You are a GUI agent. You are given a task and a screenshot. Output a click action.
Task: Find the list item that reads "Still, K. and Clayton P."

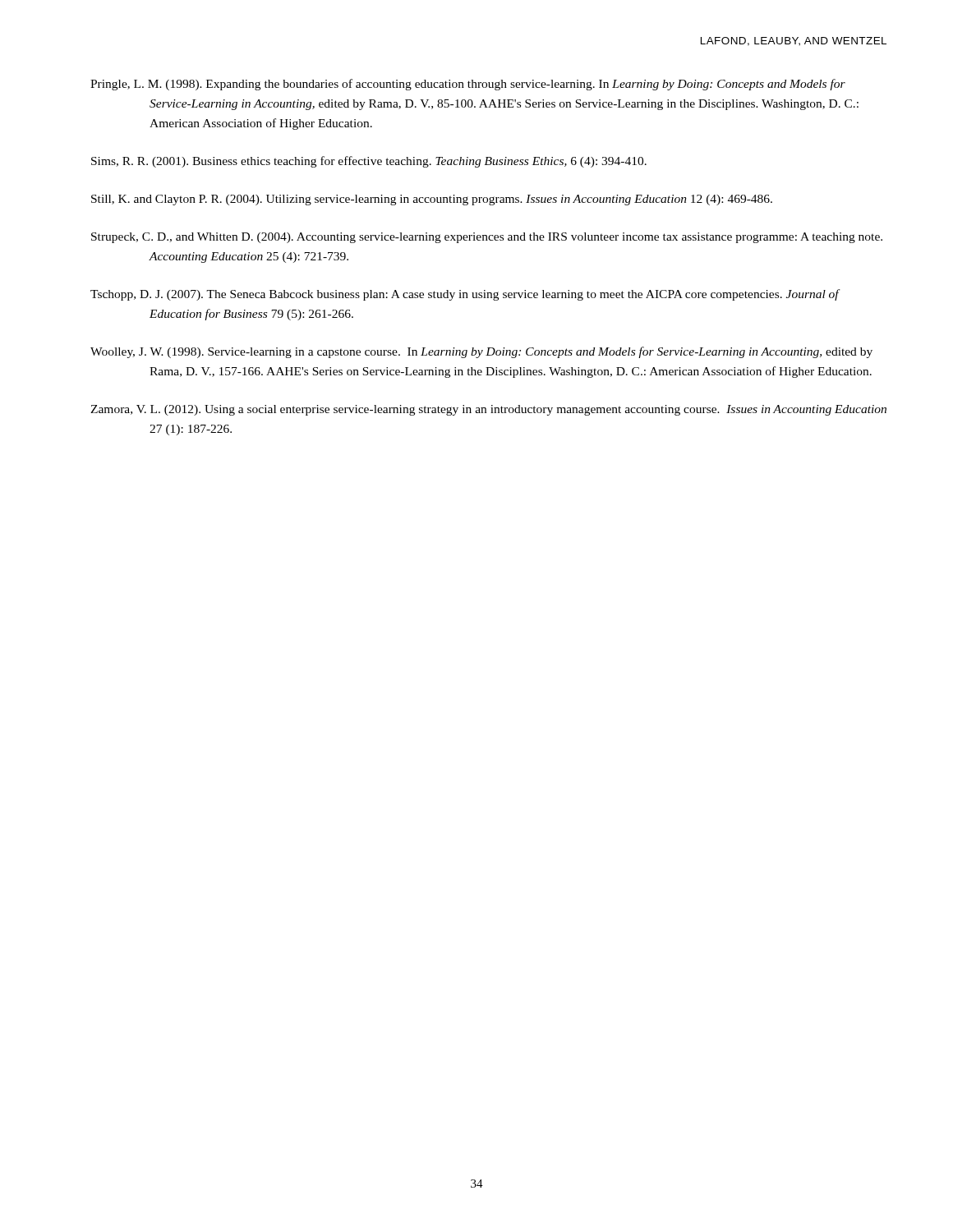coord(432,198)
